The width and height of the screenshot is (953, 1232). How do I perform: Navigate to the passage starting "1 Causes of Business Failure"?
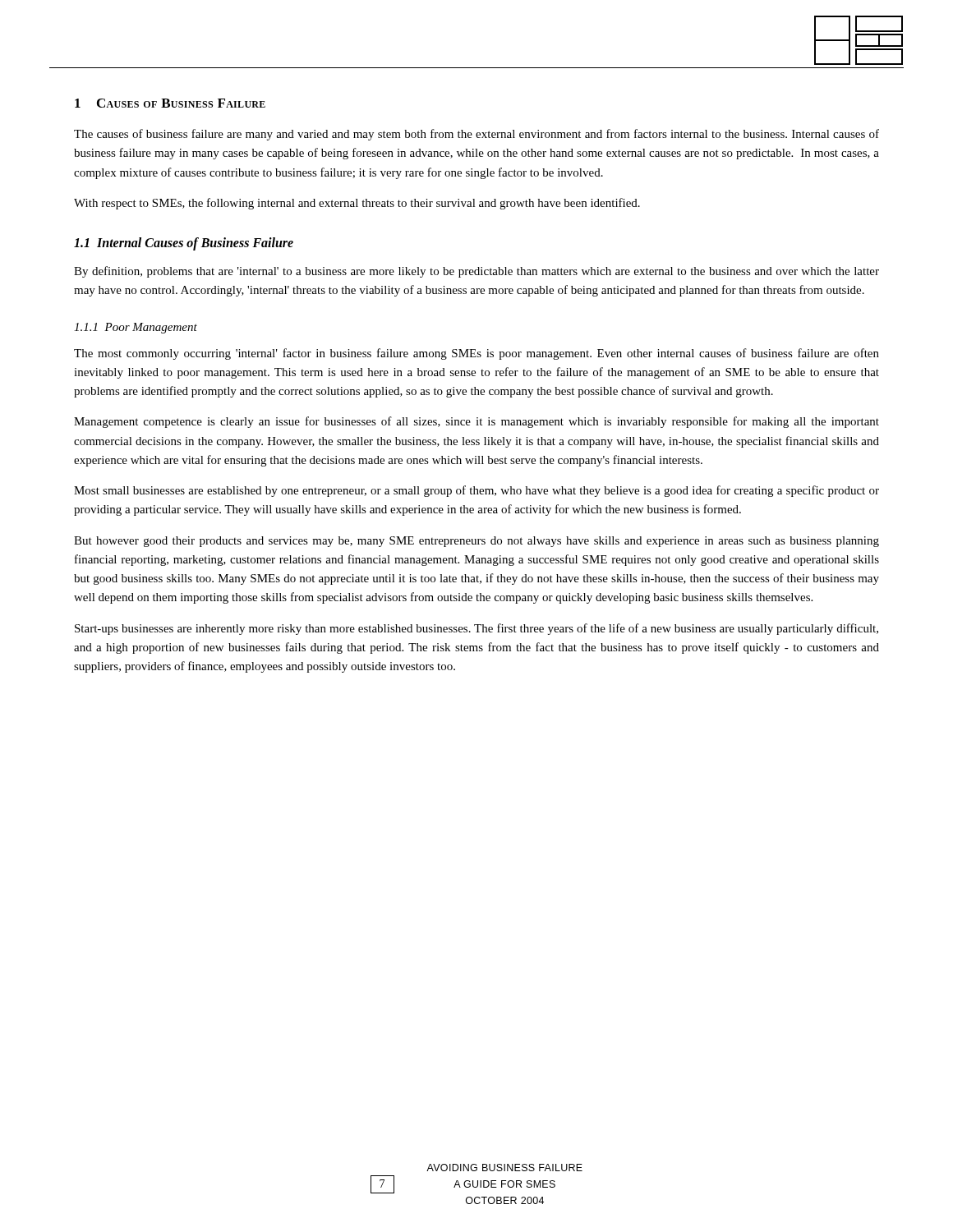pyautogui.click(x=170, y=103)
